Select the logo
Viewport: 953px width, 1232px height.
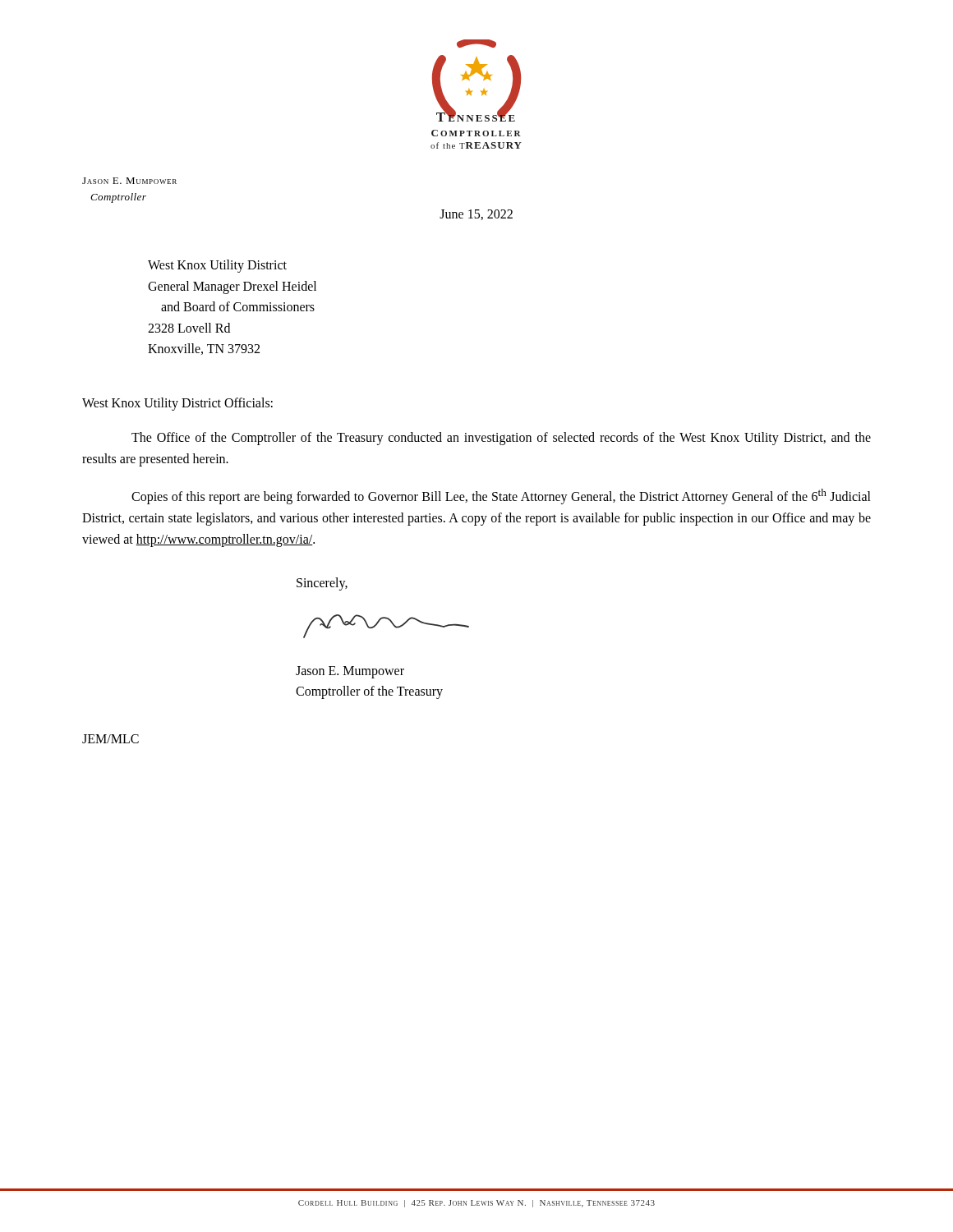[x=476, y=79]
